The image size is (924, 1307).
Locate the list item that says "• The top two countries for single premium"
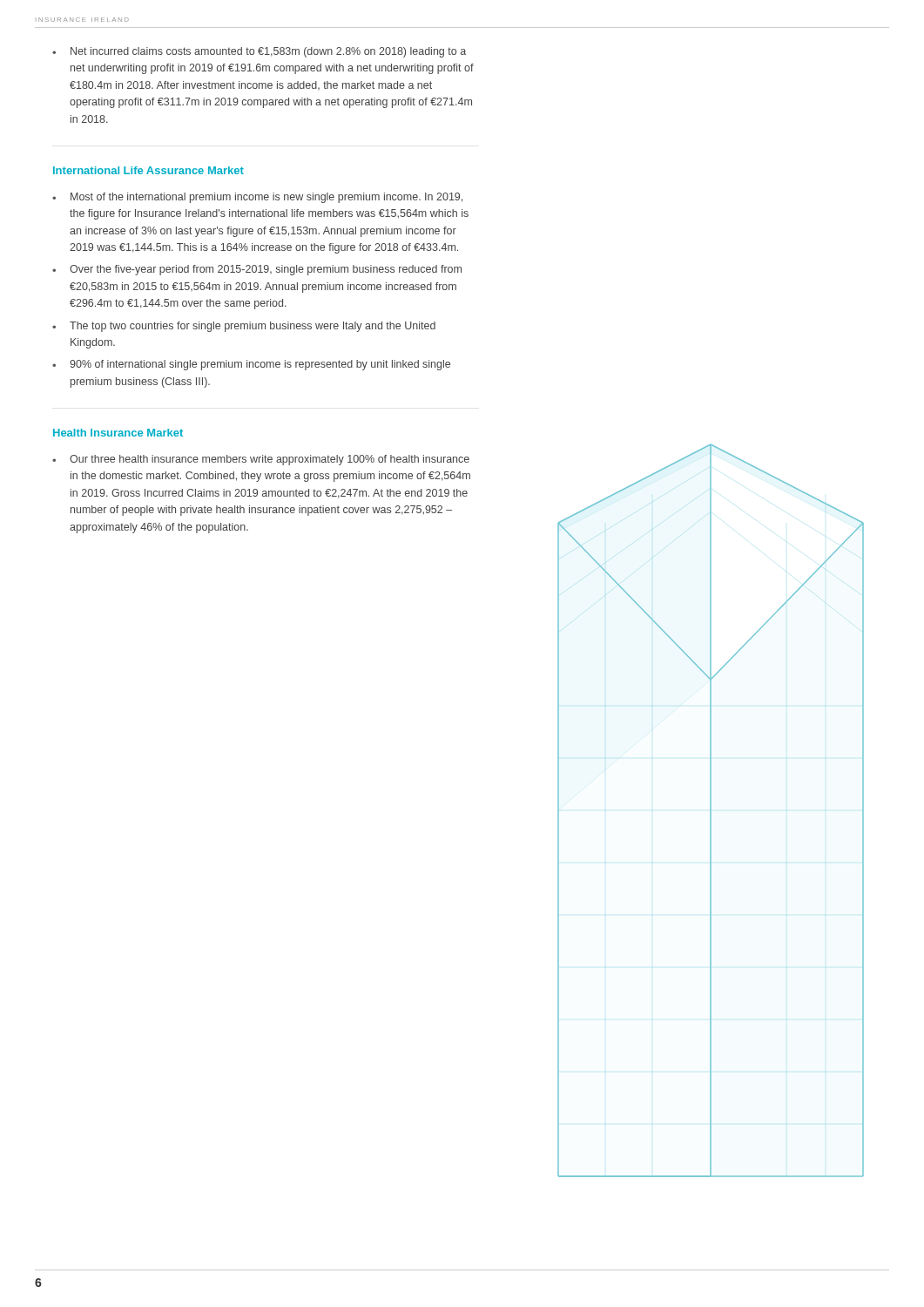tap(266, 334)
